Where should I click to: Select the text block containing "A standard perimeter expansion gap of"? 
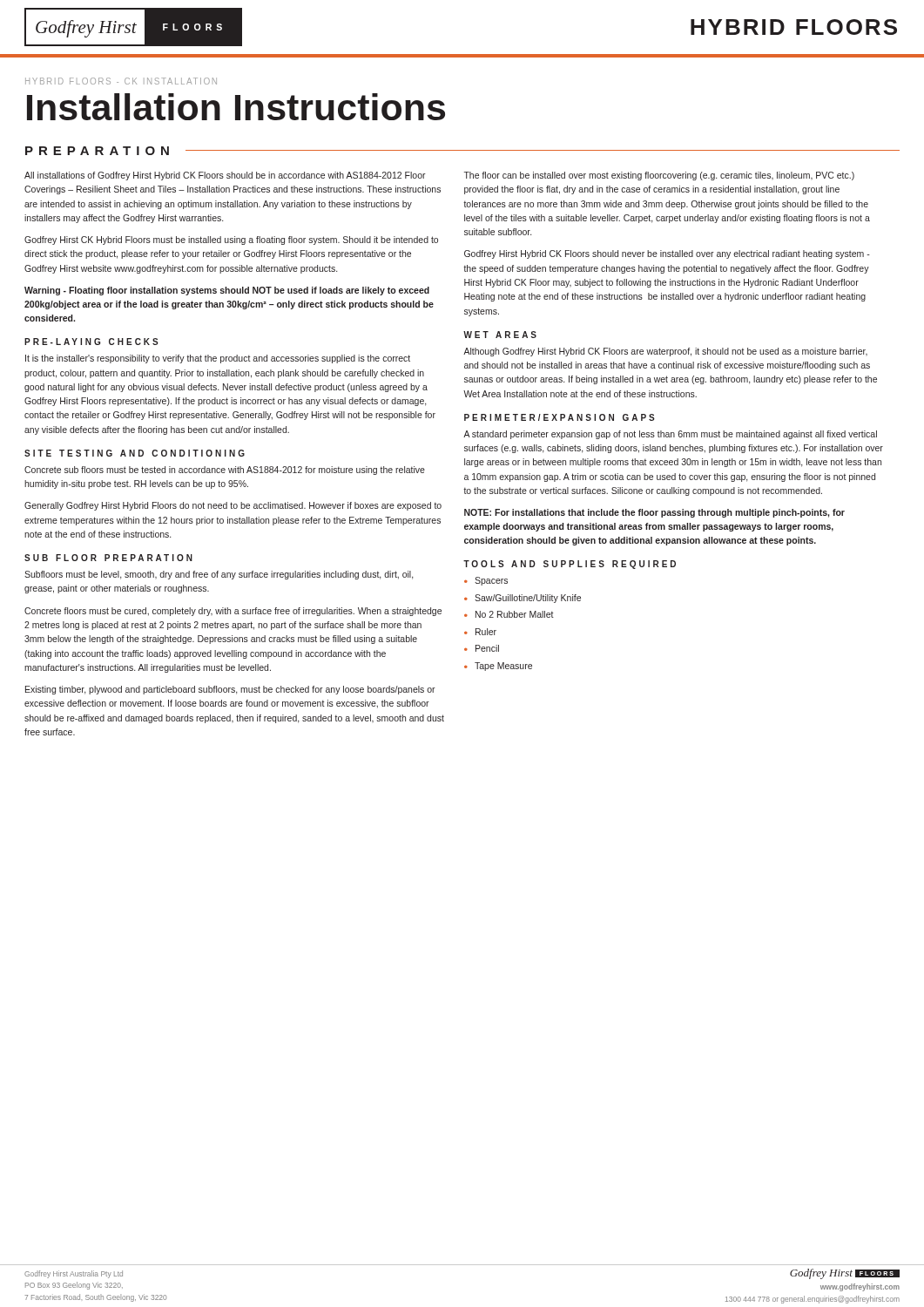(x=674, y=462)
